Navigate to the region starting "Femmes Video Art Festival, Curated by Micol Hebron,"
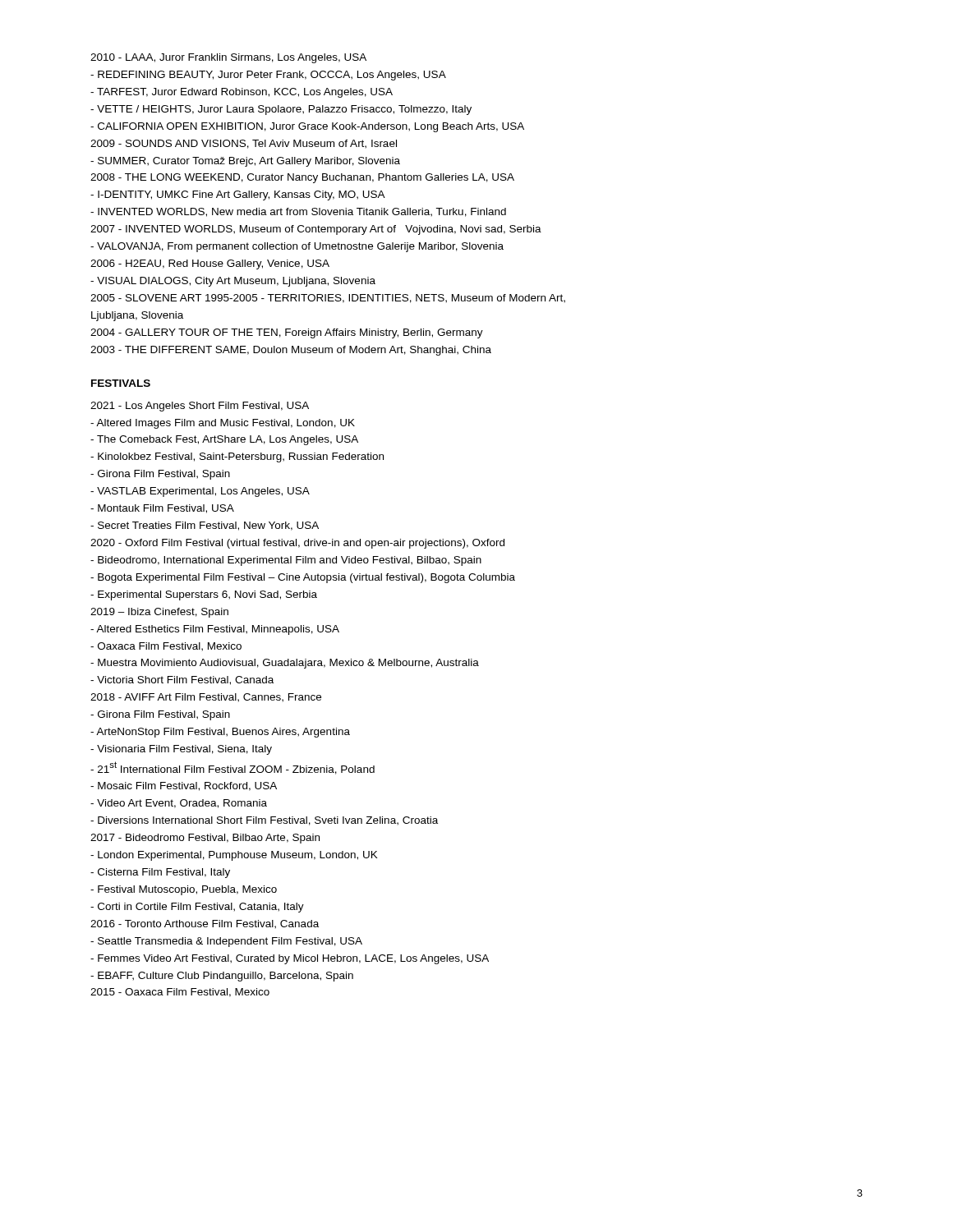953x1232 pixels. [x=476, y=959]
